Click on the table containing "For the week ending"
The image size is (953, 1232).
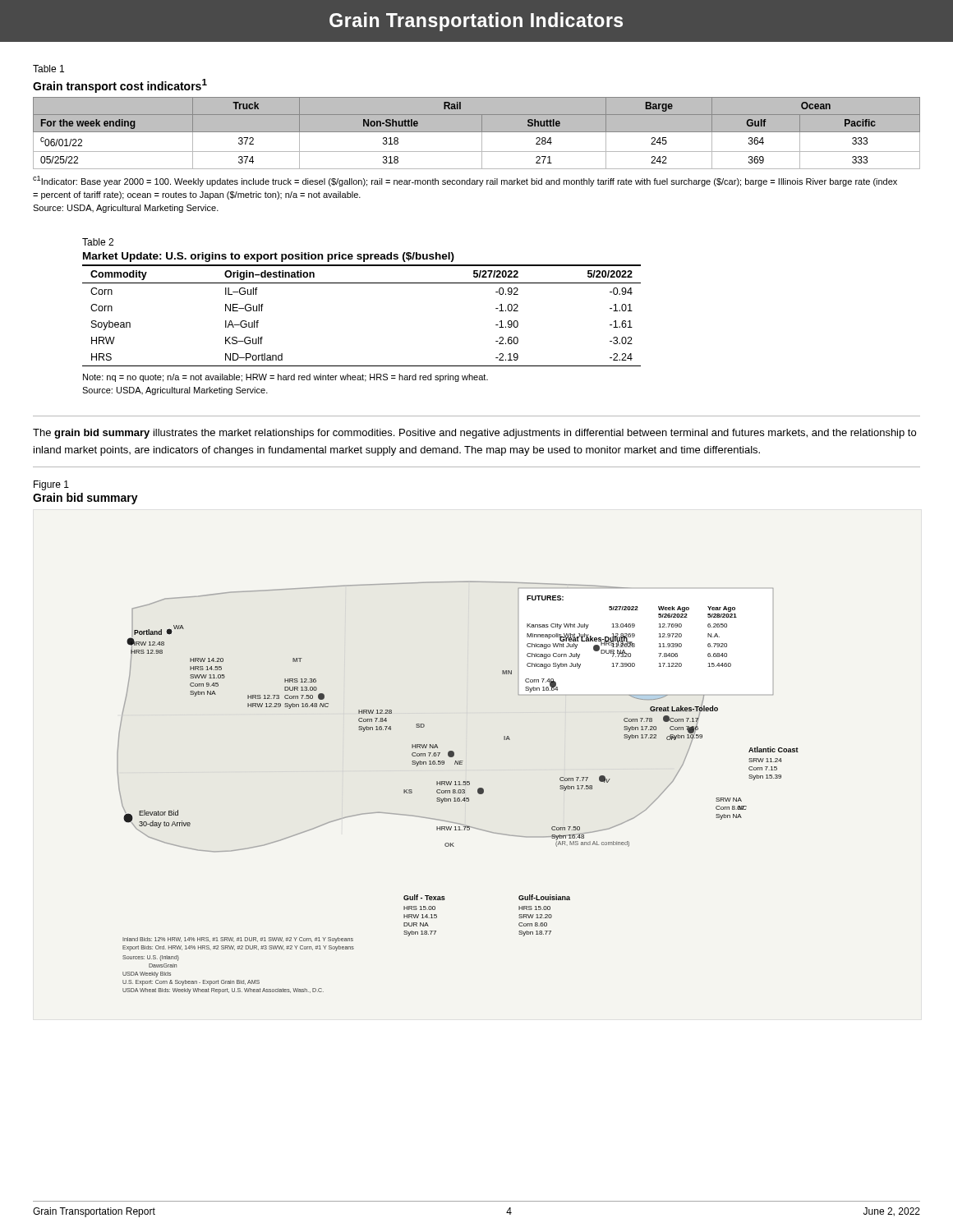476,123
